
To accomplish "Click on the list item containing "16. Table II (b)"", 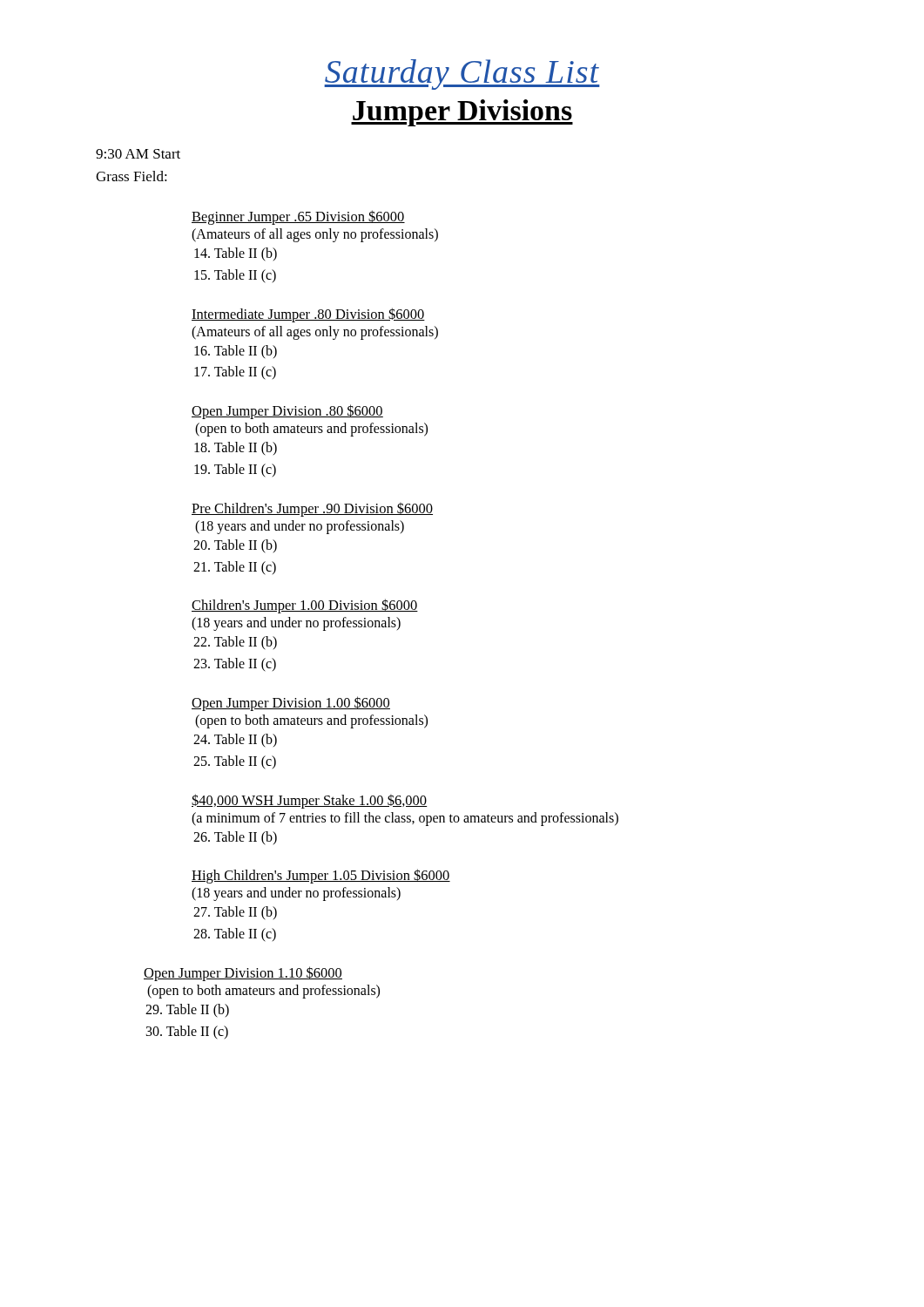I will click(x=235, y=350).
